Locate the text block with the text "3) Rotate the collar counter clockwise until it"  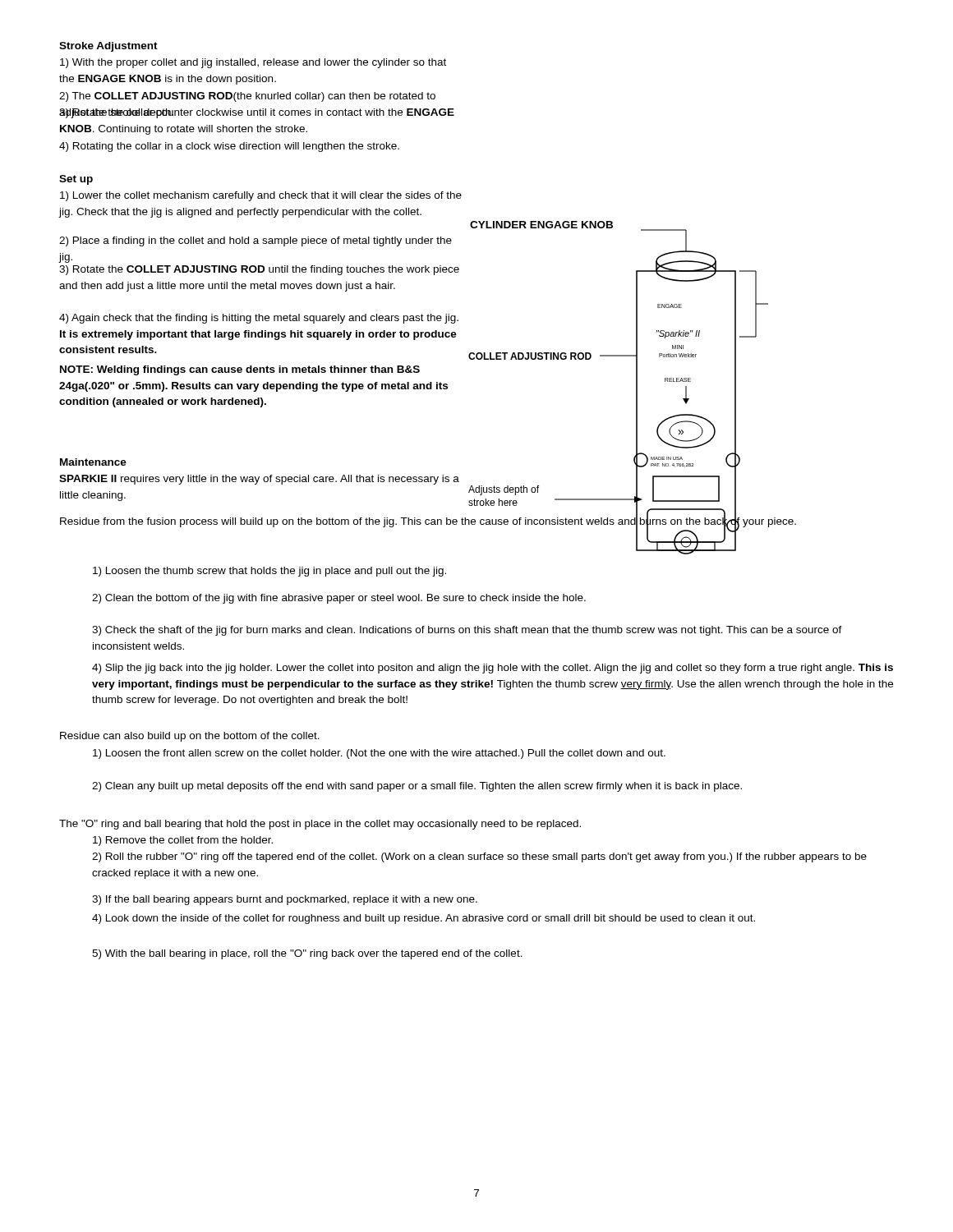tap(257, 120)
